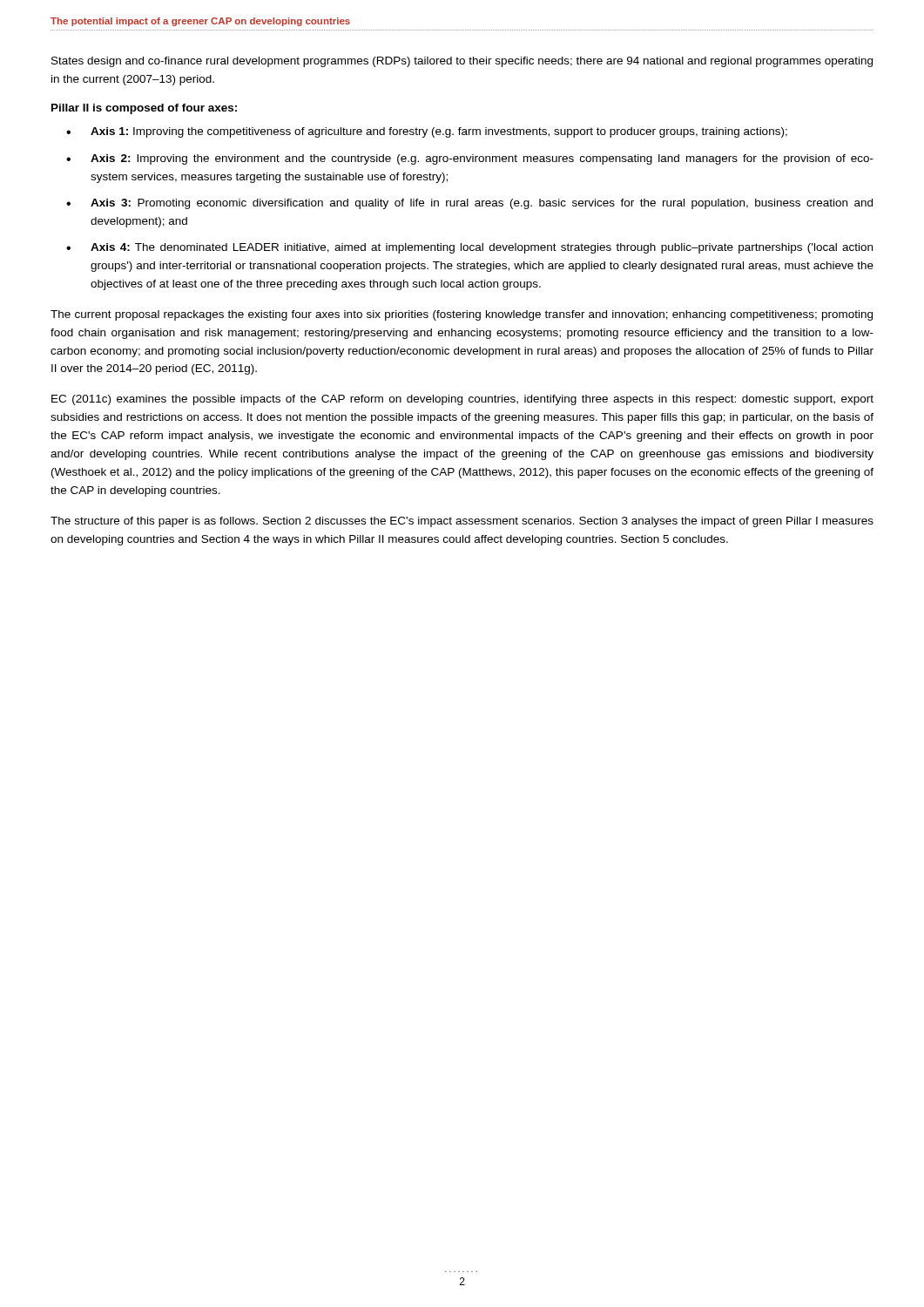This screenshot has width=924, height=1307.
Task: Locate the region starting "The structure of this paper is"
Action: 462,530
